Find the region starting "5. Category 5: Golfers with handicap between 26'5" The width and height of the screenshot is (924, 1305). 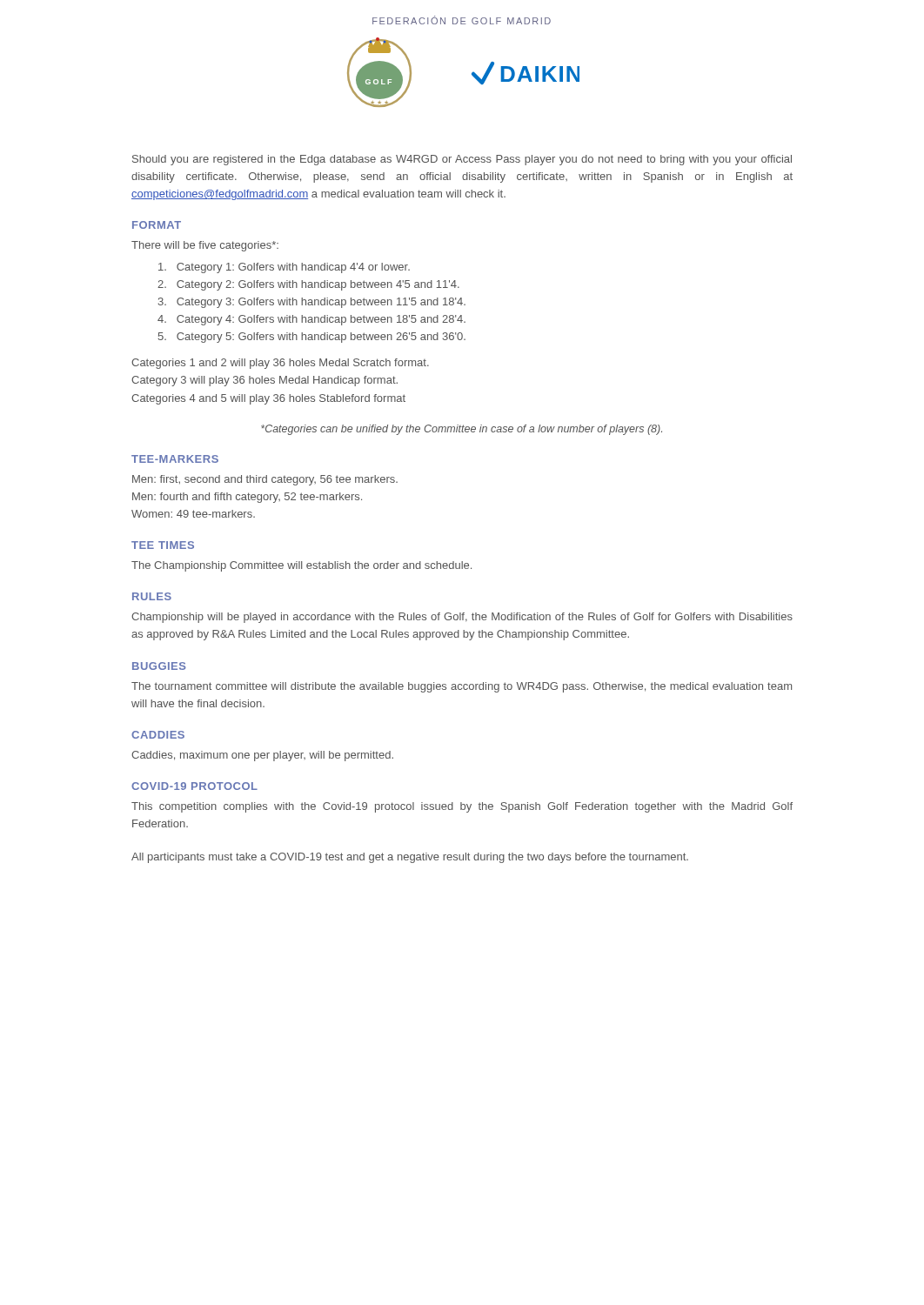tap(312, 336)
